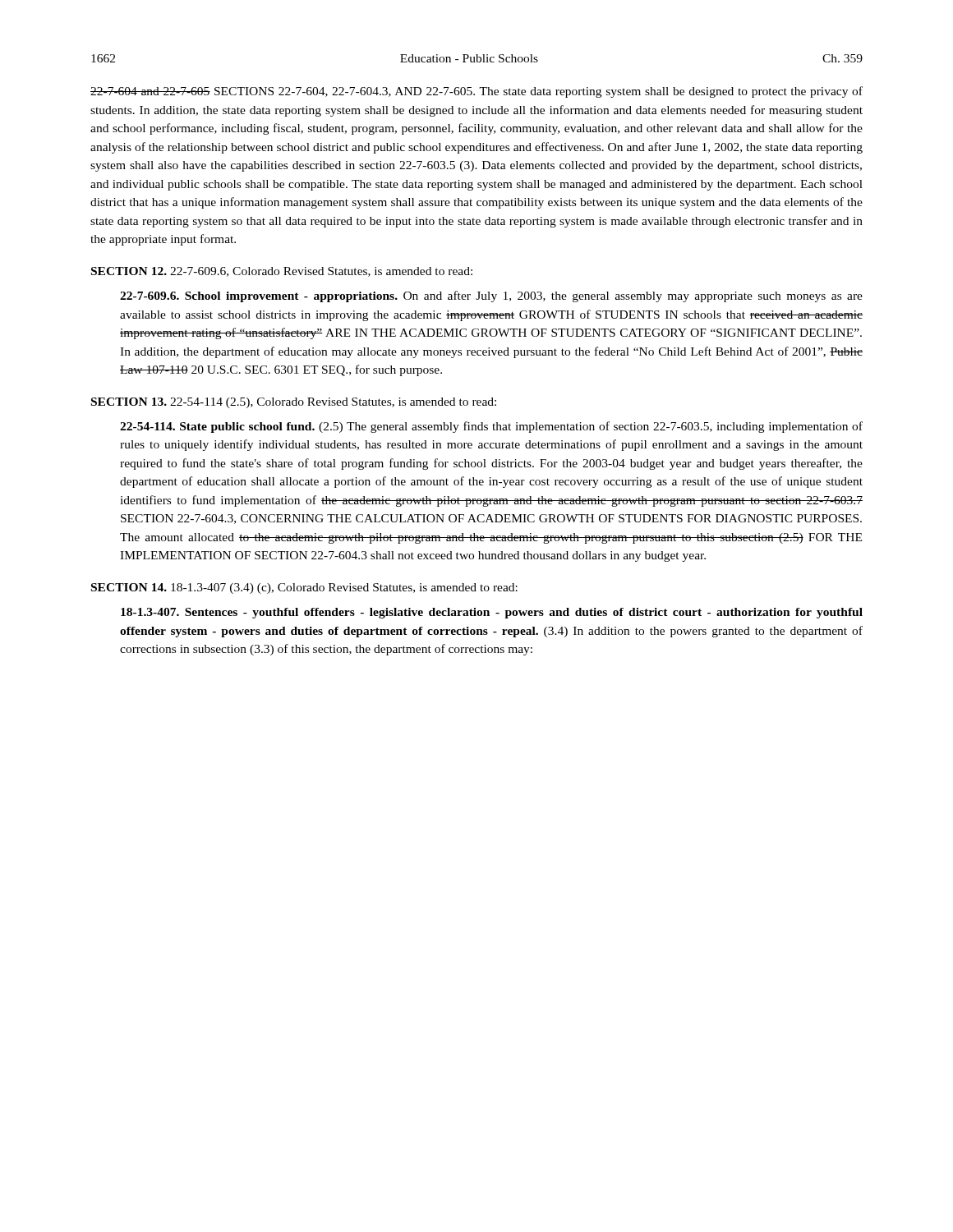
Task: Find the section header on this page that starts "SECTION 13. 22-54-114 (2.5), Colorado Revised Statutes, is"
Action: pos(294,401)
